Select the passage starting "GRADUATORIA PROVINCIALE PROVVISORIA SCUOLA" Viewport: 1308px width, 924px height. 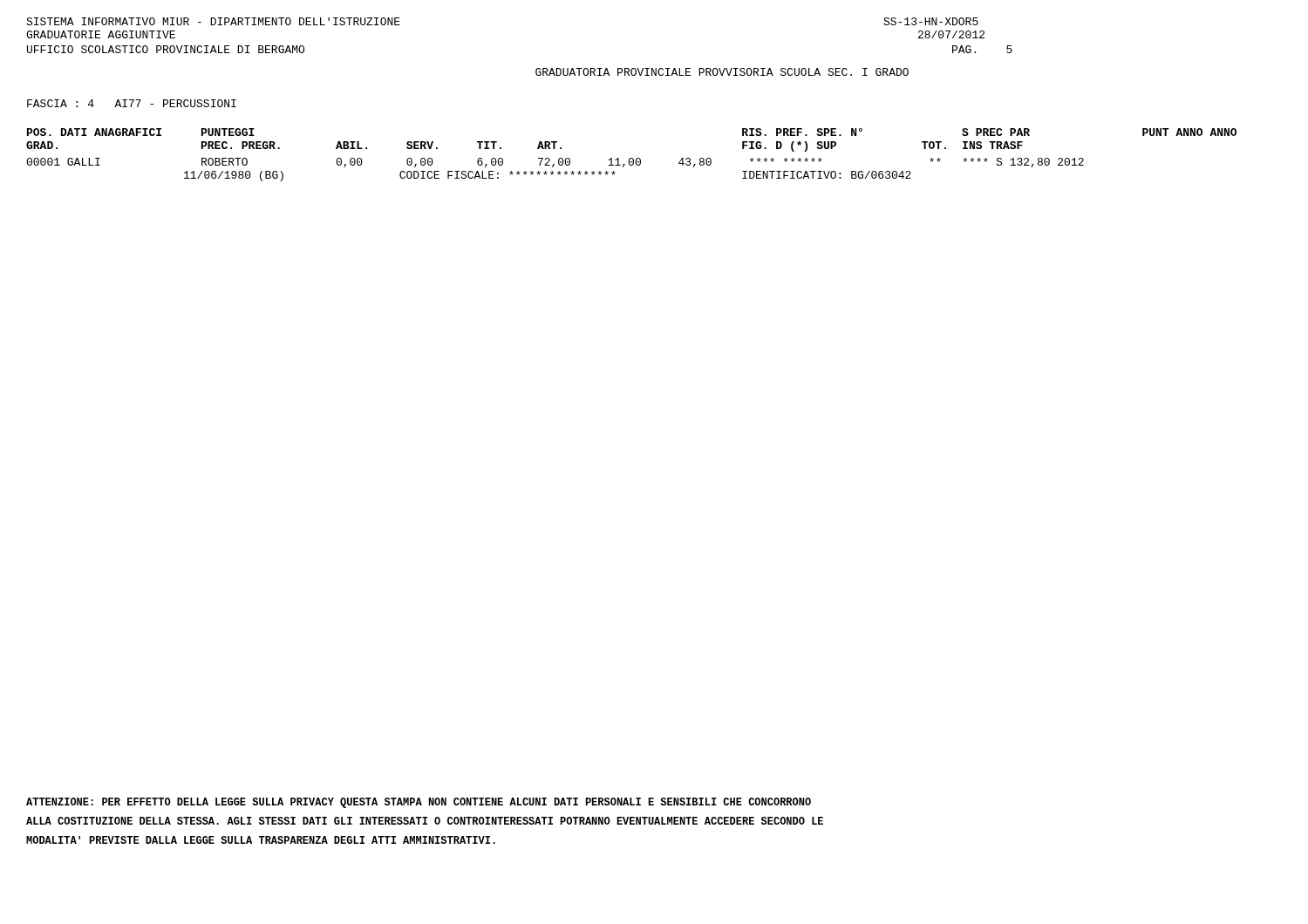(x=654, y=73)
